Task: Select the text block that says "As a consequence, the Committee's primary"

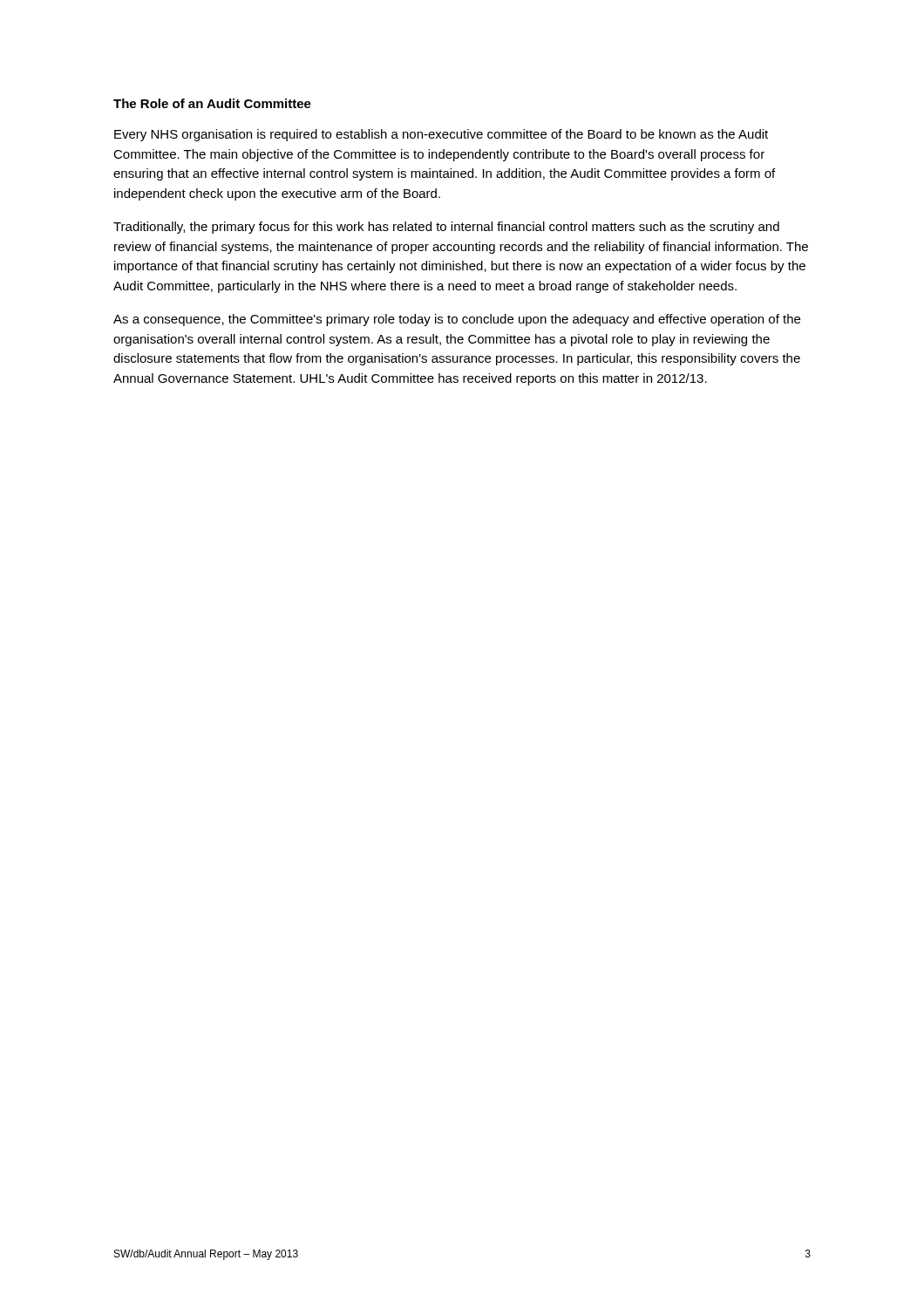Action: [x=457, y=348]
